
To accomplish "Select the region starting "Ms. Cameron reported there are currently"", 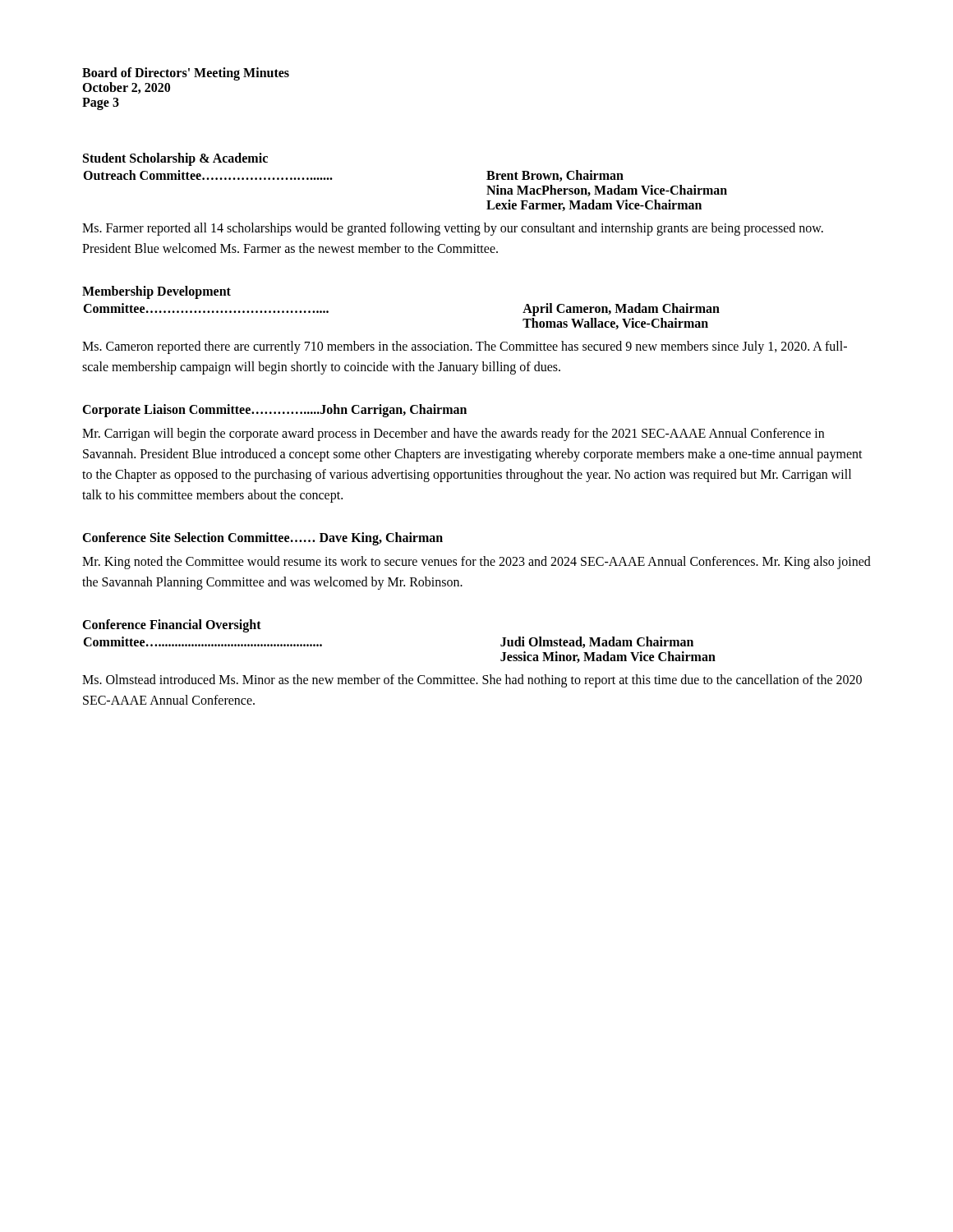I will point(465,357).
